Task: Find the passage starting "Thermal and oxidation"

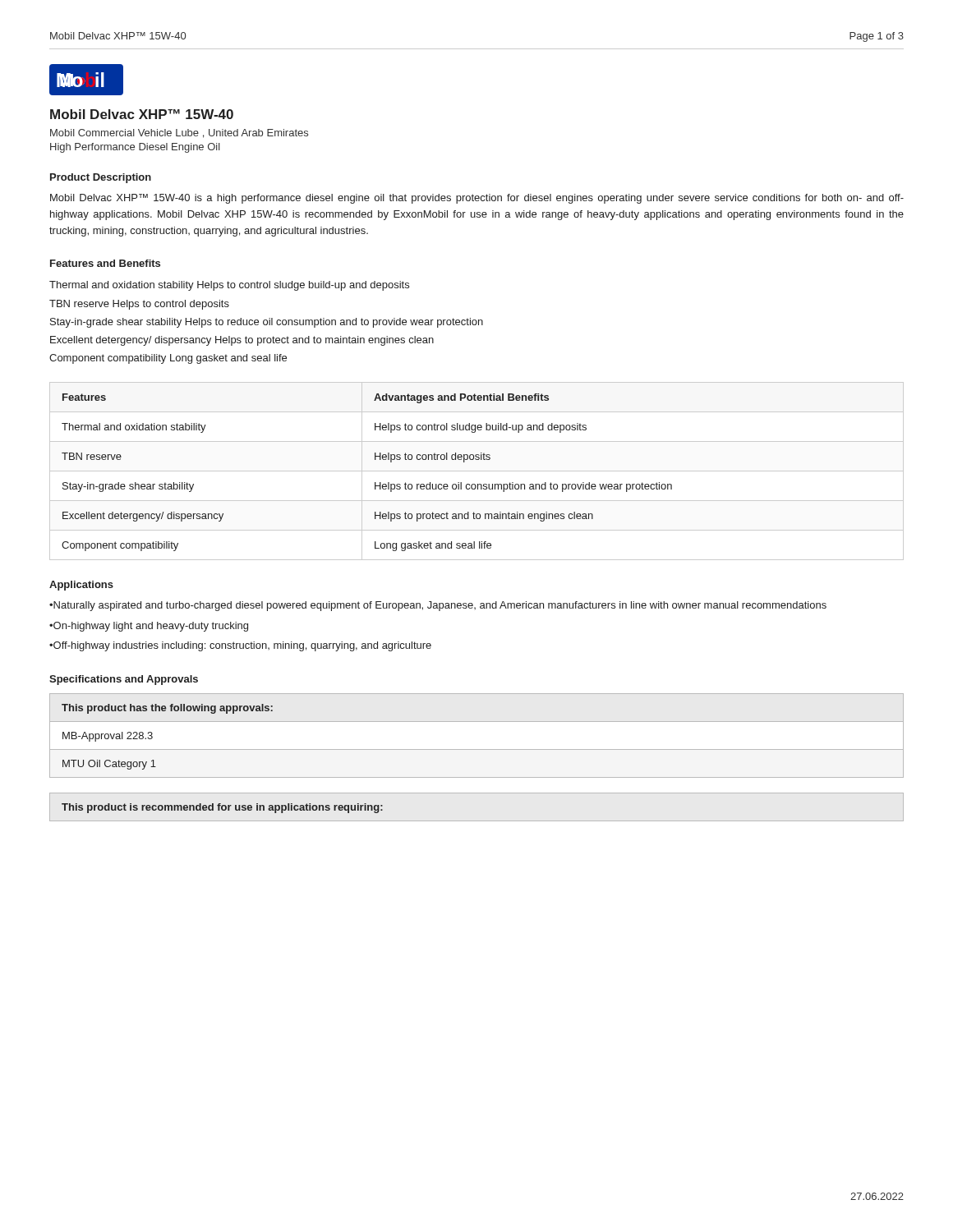Action: point(229,285)
